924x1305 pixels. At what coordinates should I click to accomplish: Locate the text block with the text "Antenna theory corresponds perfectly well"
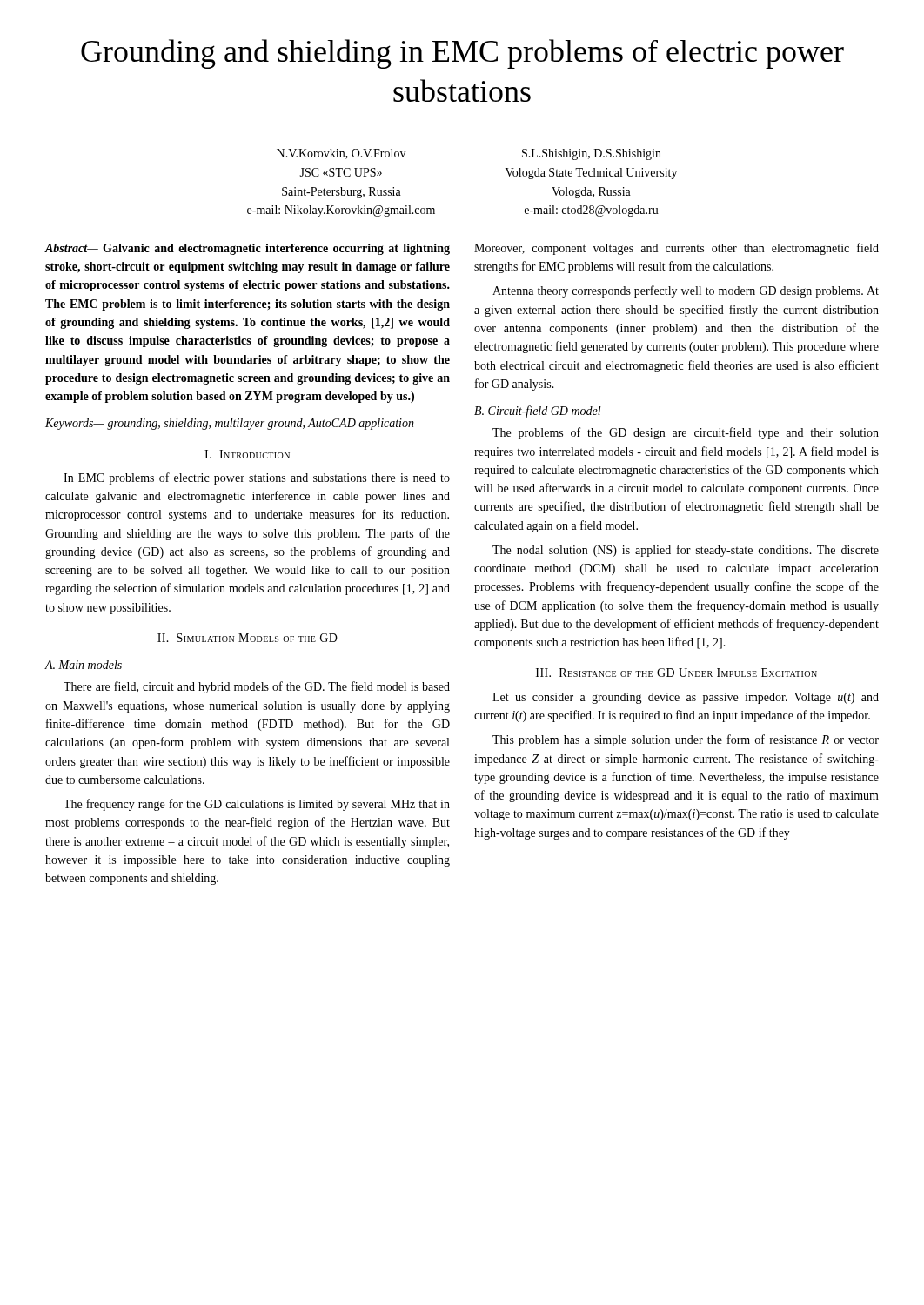pos(676,338)
